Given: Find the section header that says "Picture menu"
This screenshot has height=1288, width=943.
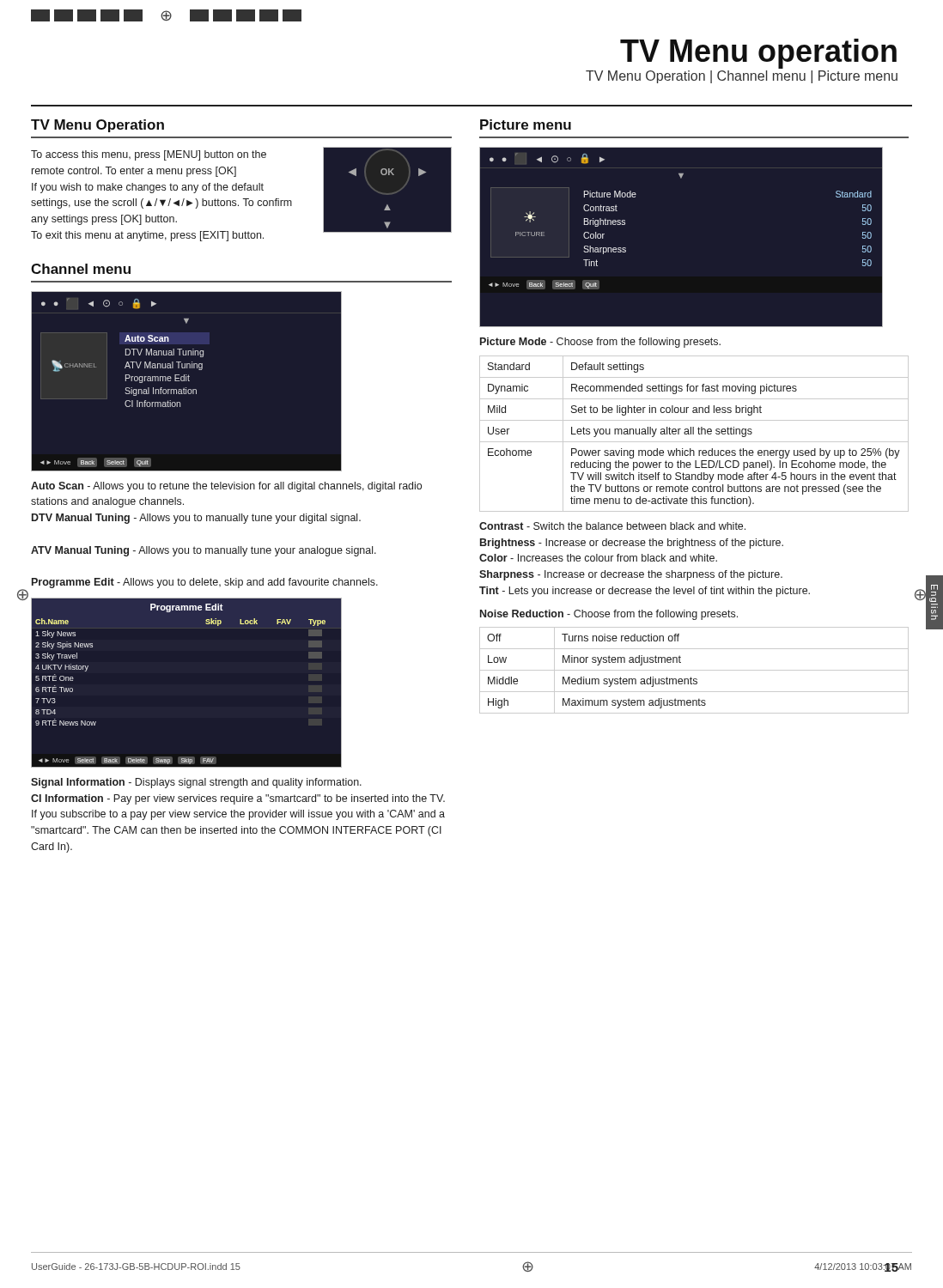Looking at the screenshot, I should pos(525,125).
